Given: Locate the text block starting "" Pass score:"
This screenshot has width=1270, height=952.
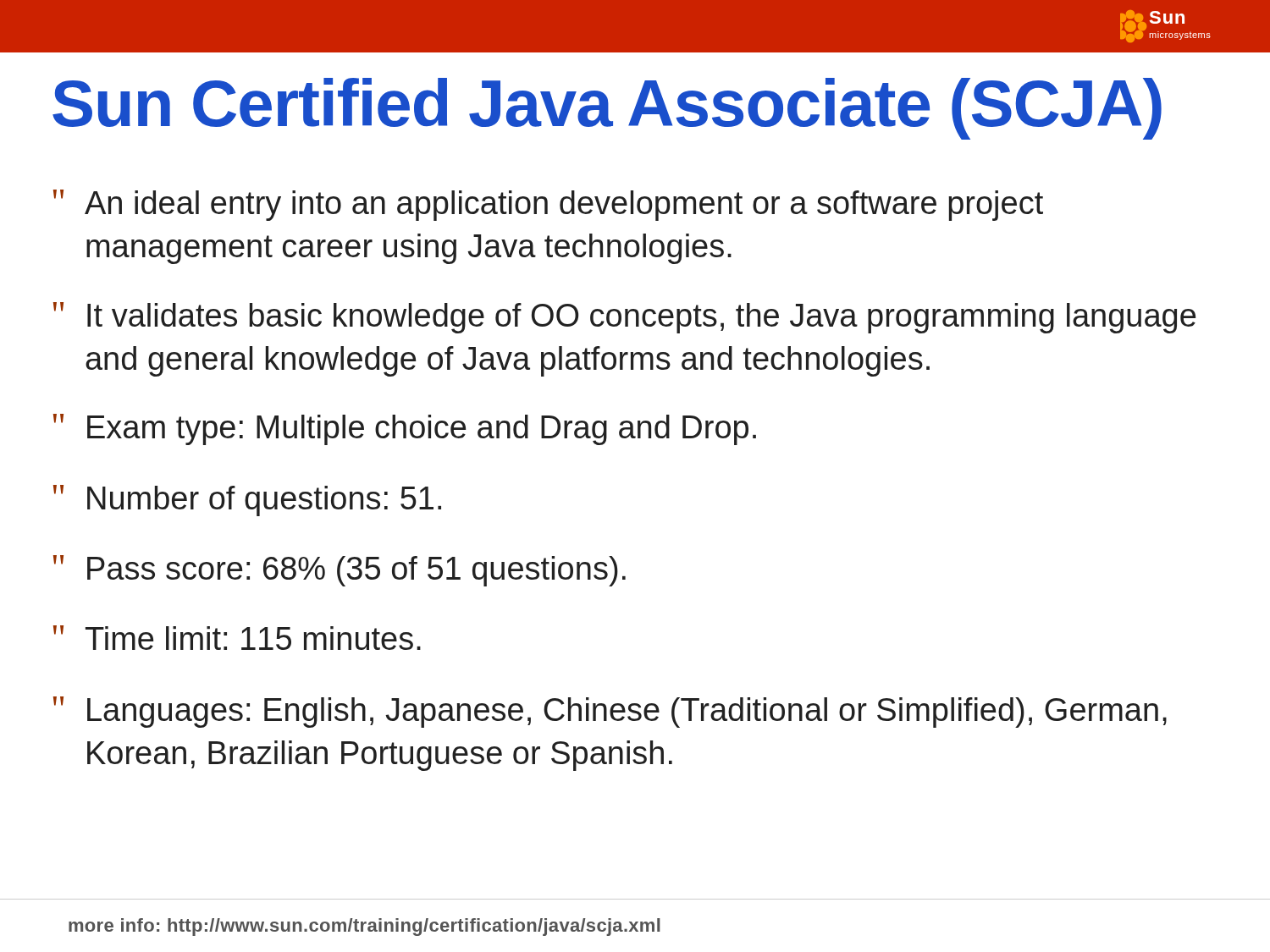Looking at the screenshot, I should click(340, 570).
